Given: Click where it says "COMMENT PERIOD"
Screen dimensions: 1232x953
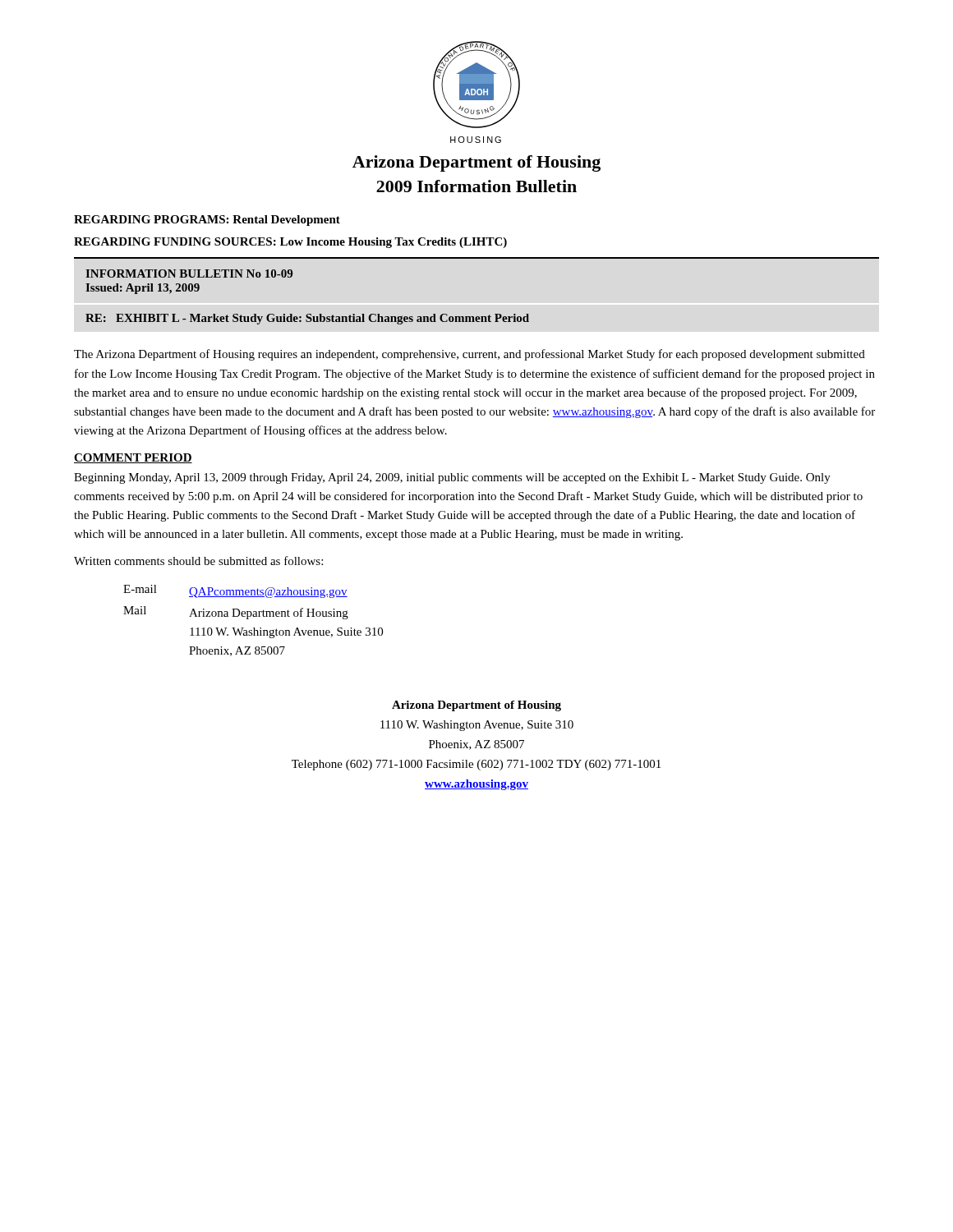Looking at the screenshot, I should coord(133,458).
